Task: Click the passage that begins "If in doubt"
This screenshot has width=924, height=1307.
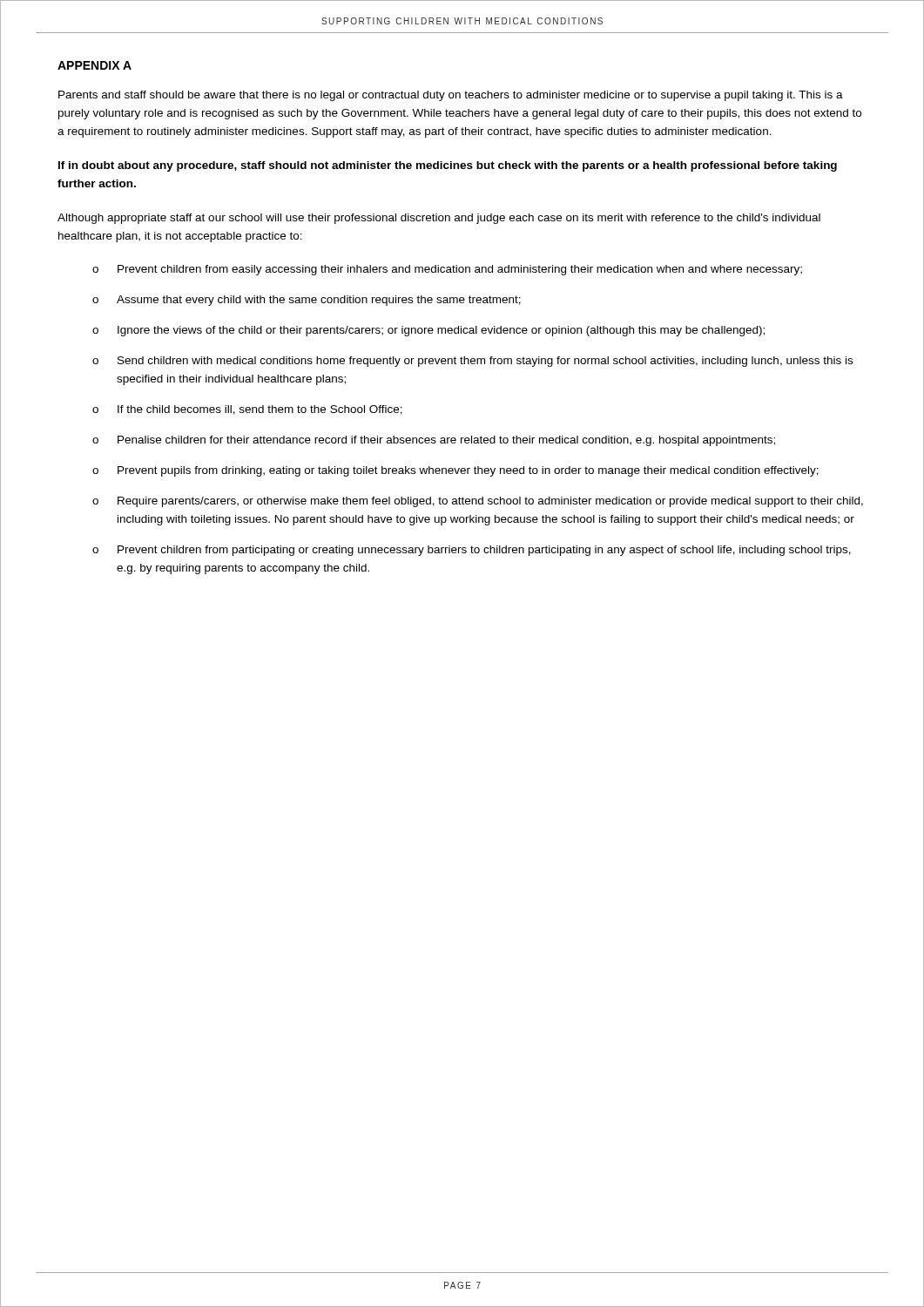Action: click(447, 174)
